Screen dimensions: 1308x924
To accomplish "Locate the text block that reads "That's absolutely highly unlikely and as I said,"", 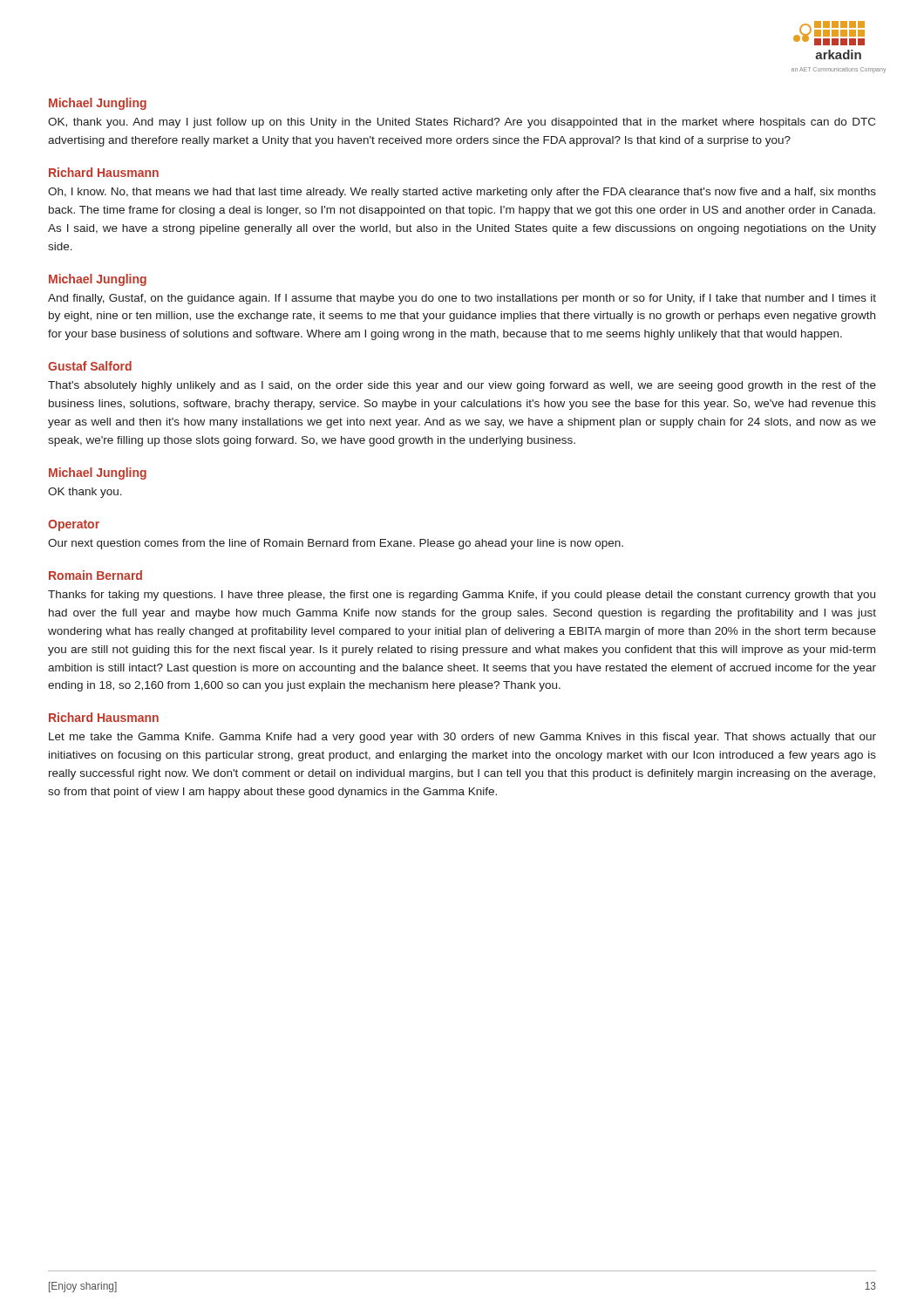I will [462, 413].
